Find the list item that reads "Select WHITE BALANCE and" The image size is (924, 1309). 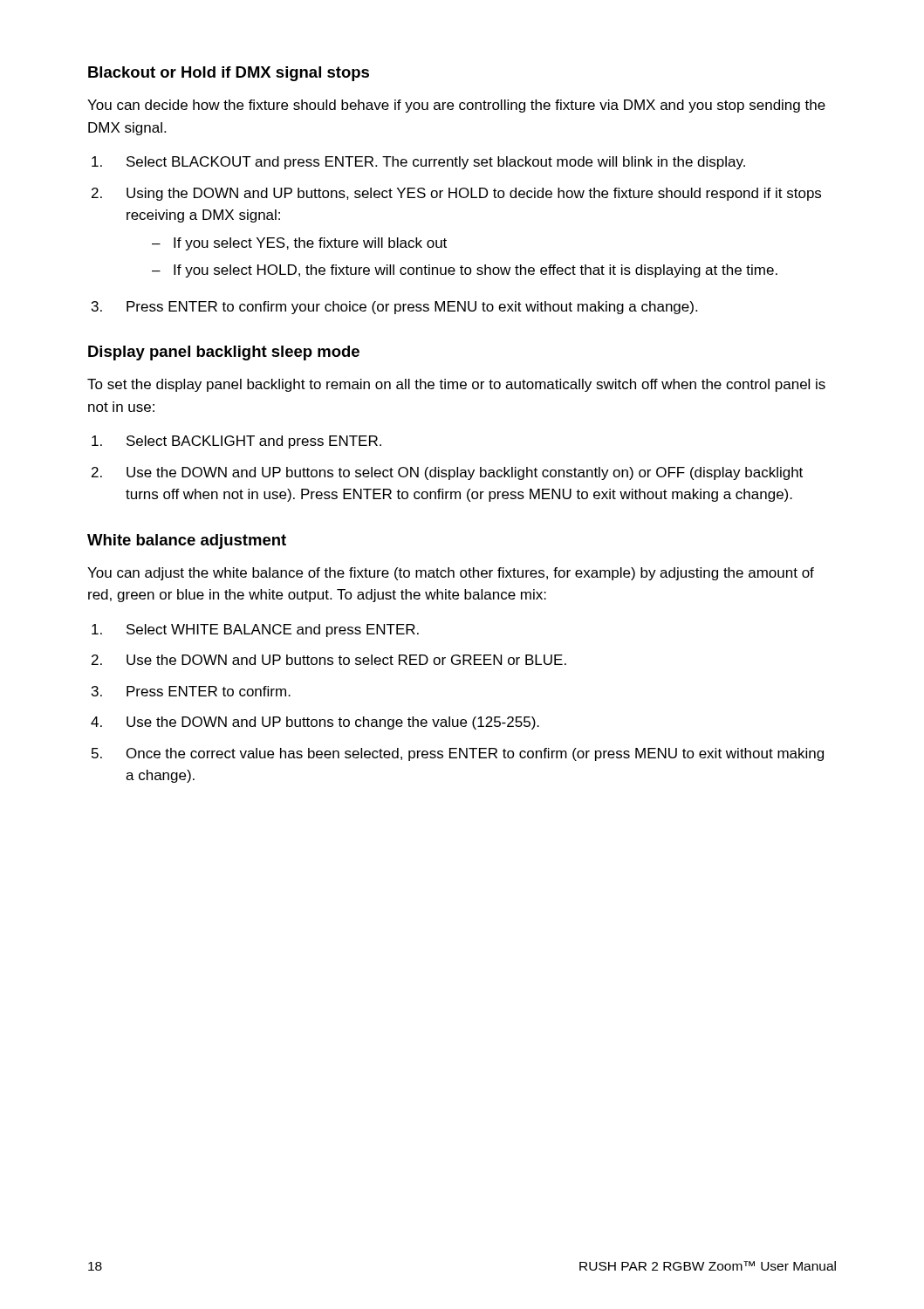[255, 631]
